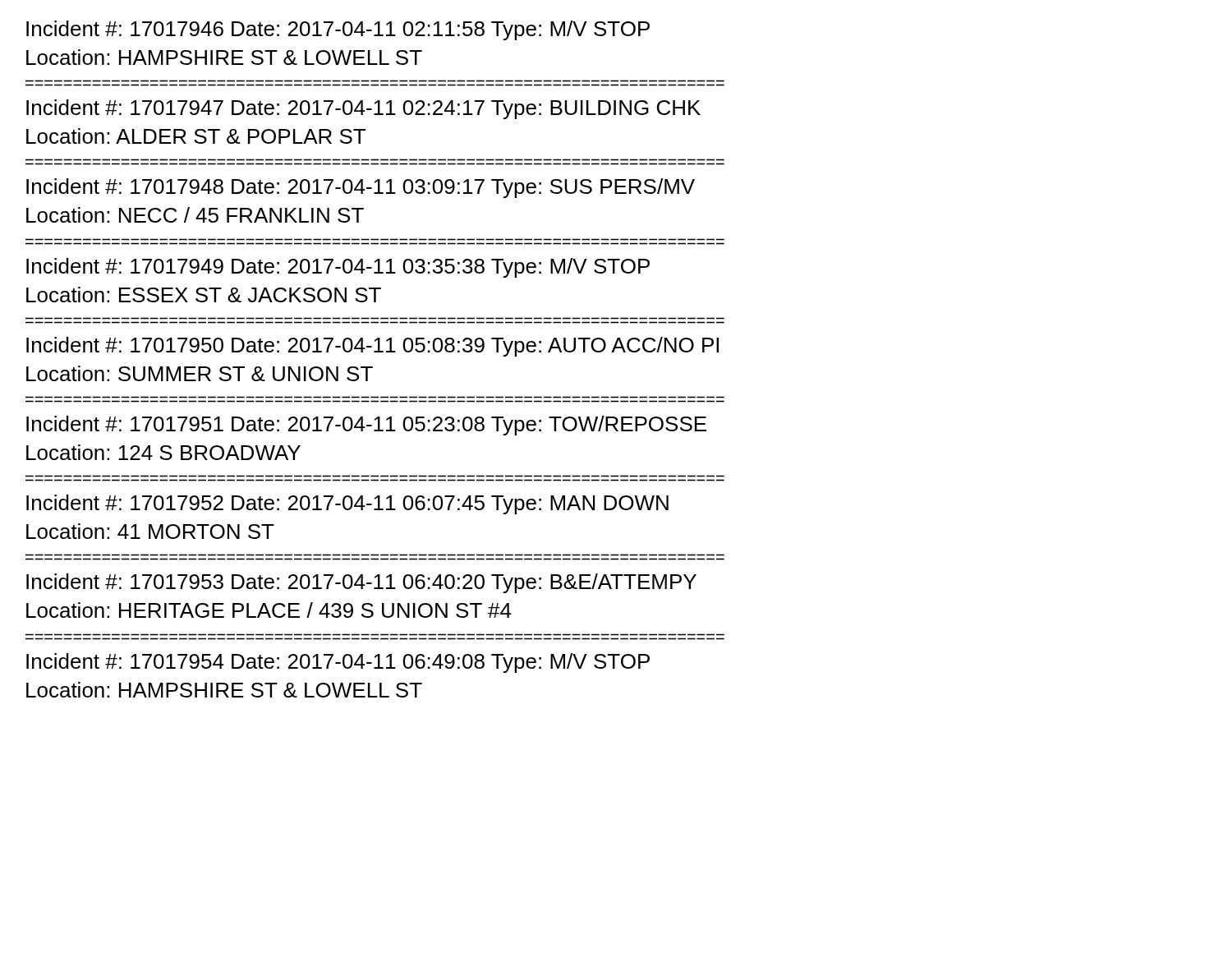
Task: Point to the region starting "Incident #: 17017951 Date: 2017-04-11 05:23:08 Type:"
Action: [x=616, y=439]
